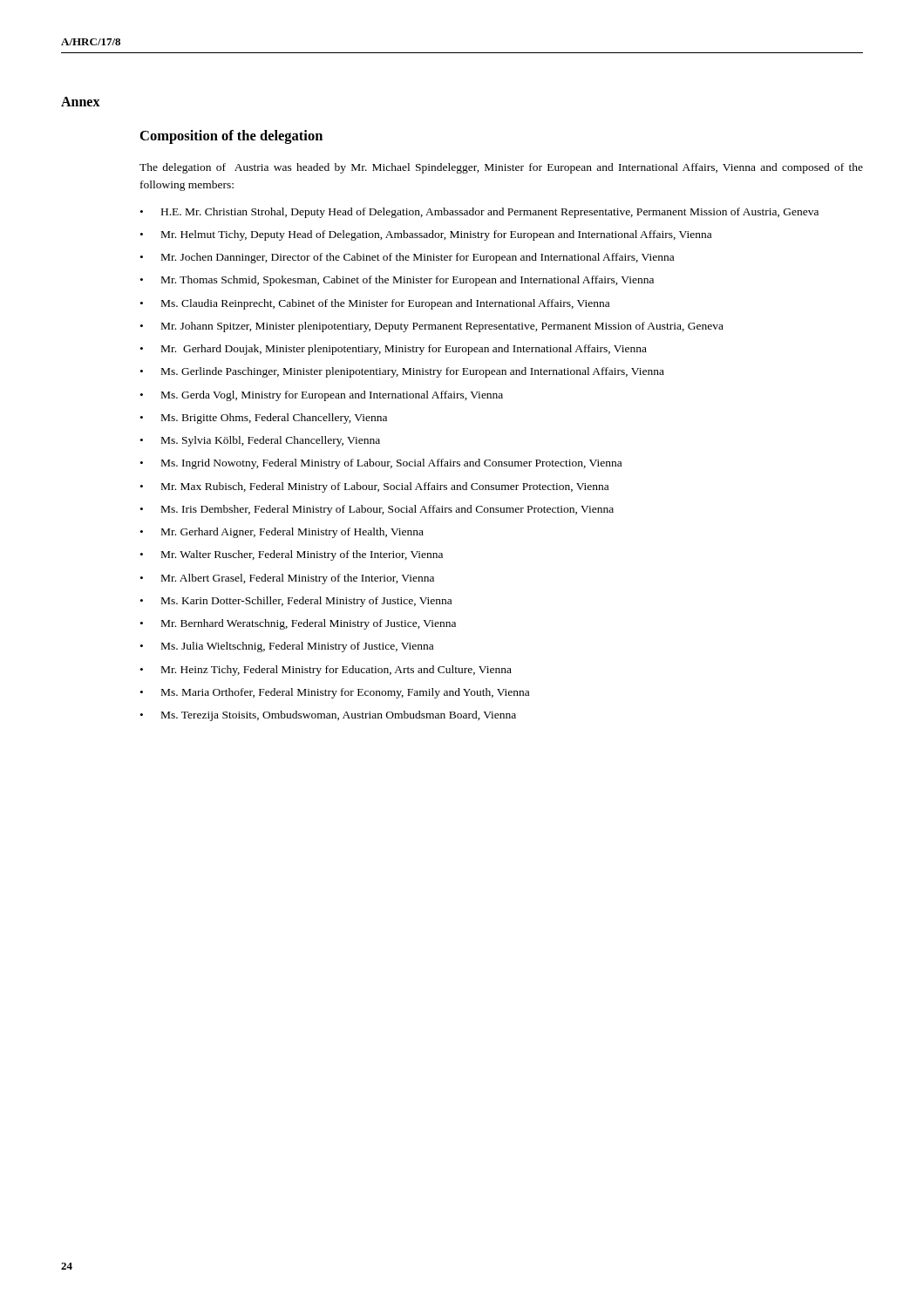Select the block starting "• Ms. Maria Orthofer, Federal"
This screenshot has width=924, height=1308.
(x=501, y=692)
